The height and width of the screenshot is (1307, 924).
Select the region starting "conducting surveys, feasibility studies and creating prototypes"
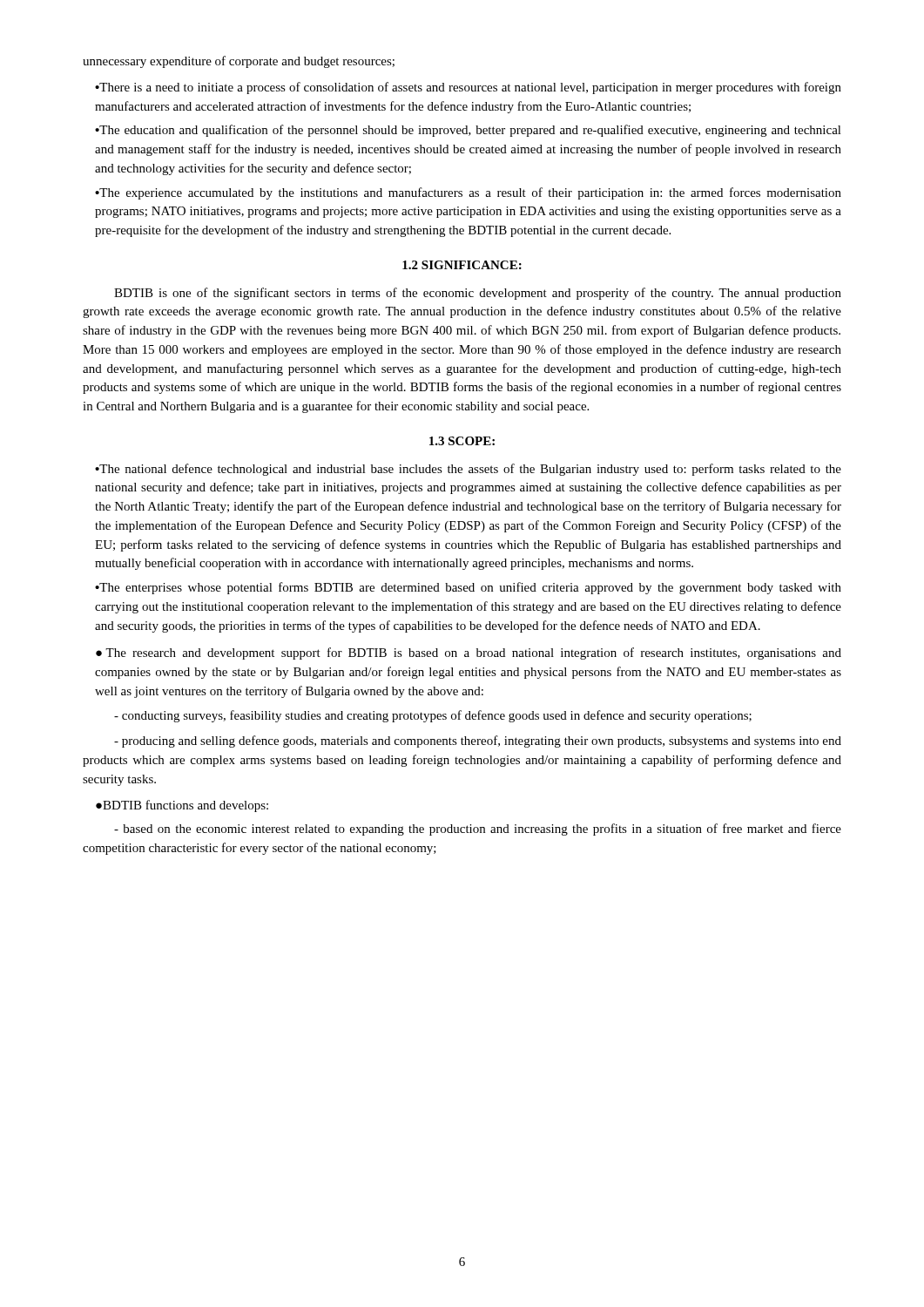(x=433, y=715)
